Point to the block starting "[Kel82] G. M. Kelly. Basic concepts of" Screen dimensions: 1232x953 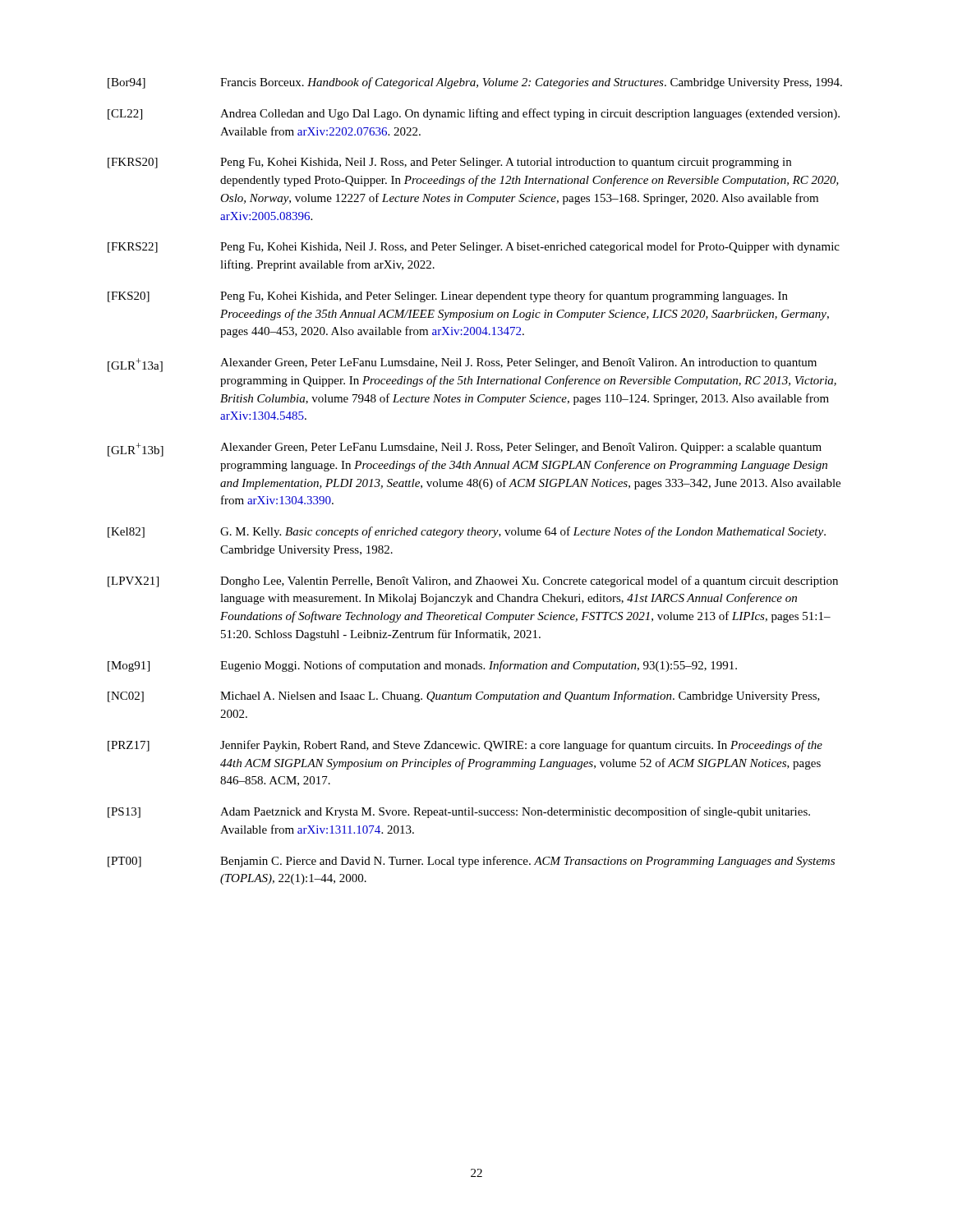point(476,541)
